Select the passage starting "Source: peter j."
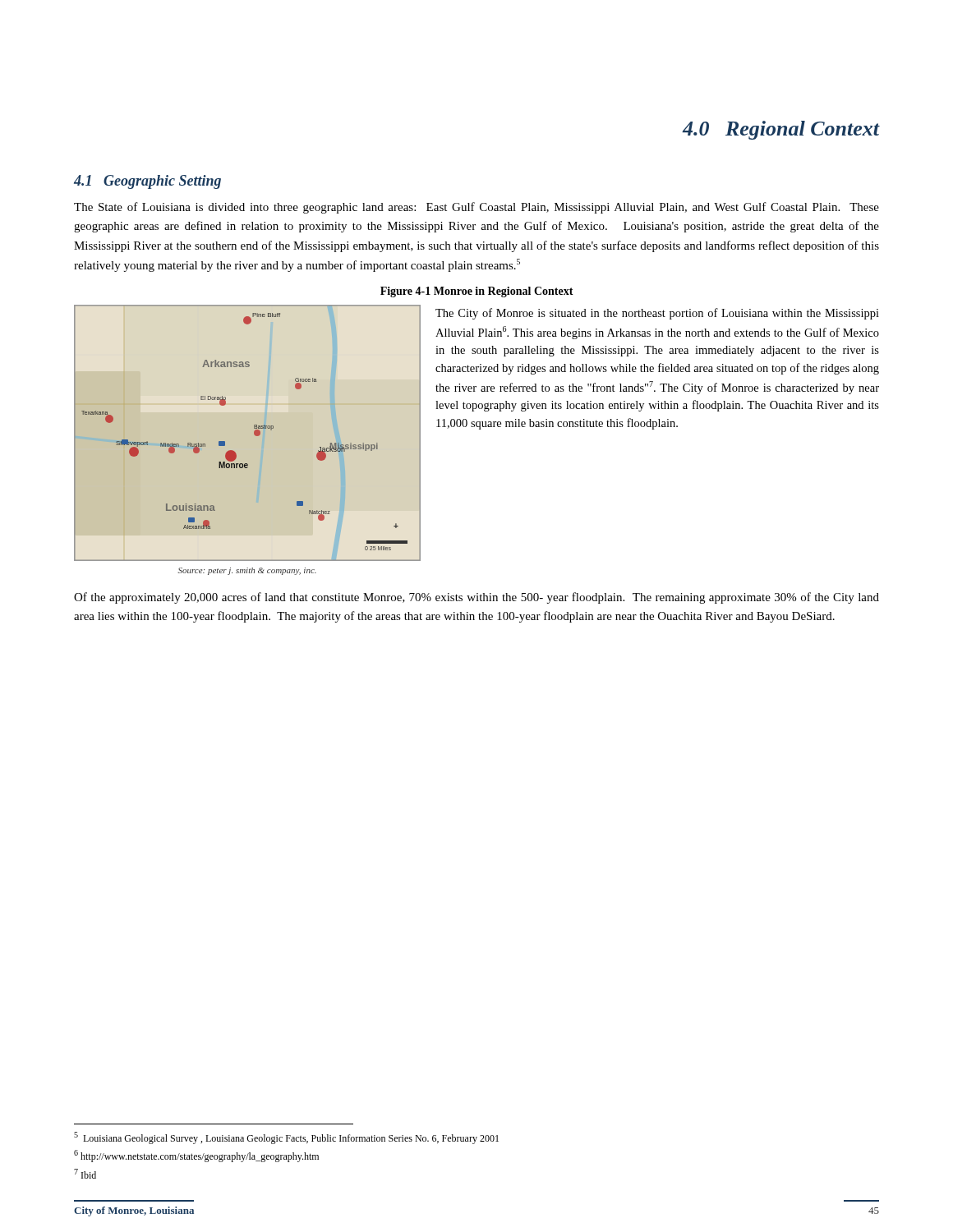This screenshot has height=1232, width=953. click(x=247, y=570)
